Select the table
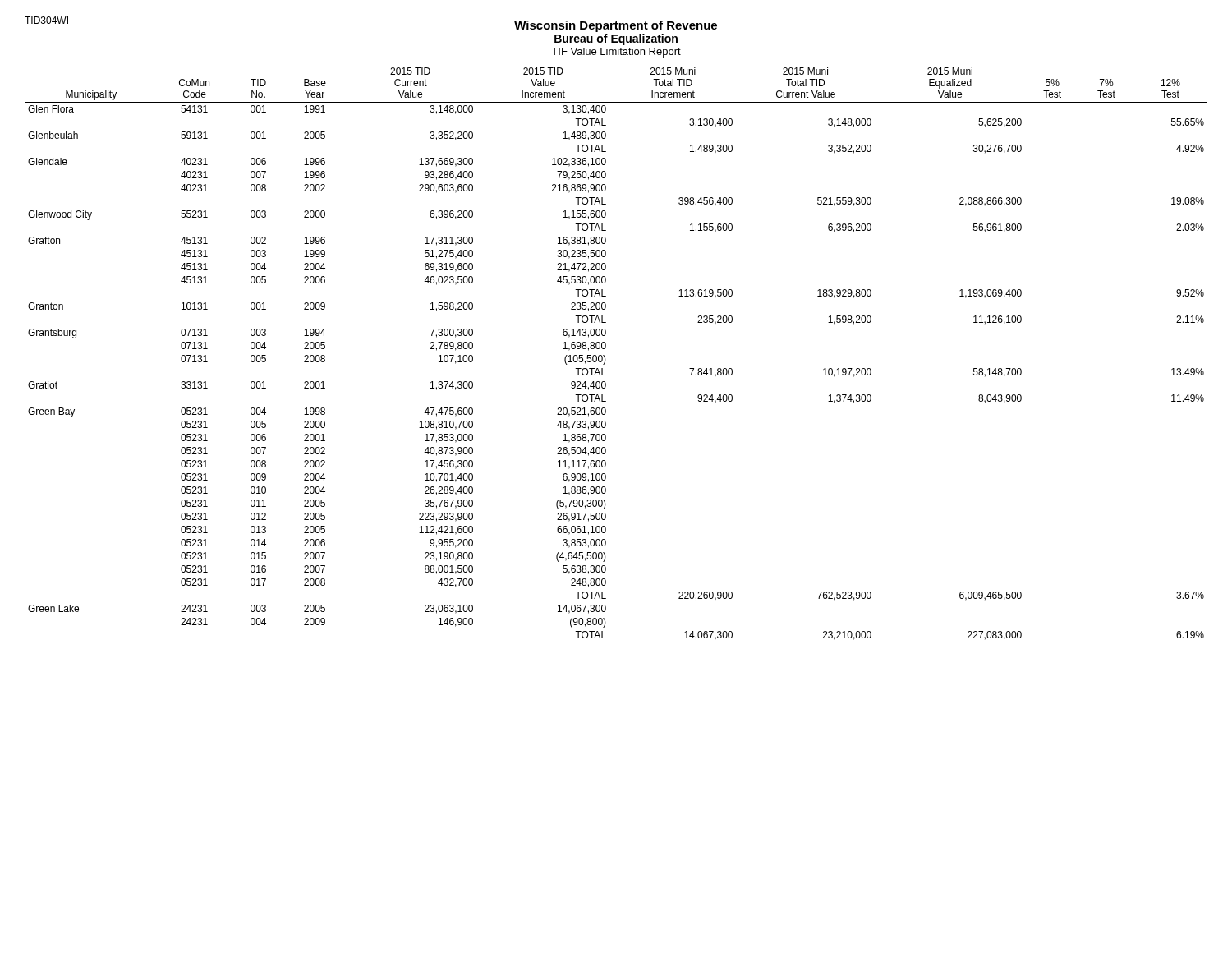Screen dimensions: 953x1232 [616, 353]
